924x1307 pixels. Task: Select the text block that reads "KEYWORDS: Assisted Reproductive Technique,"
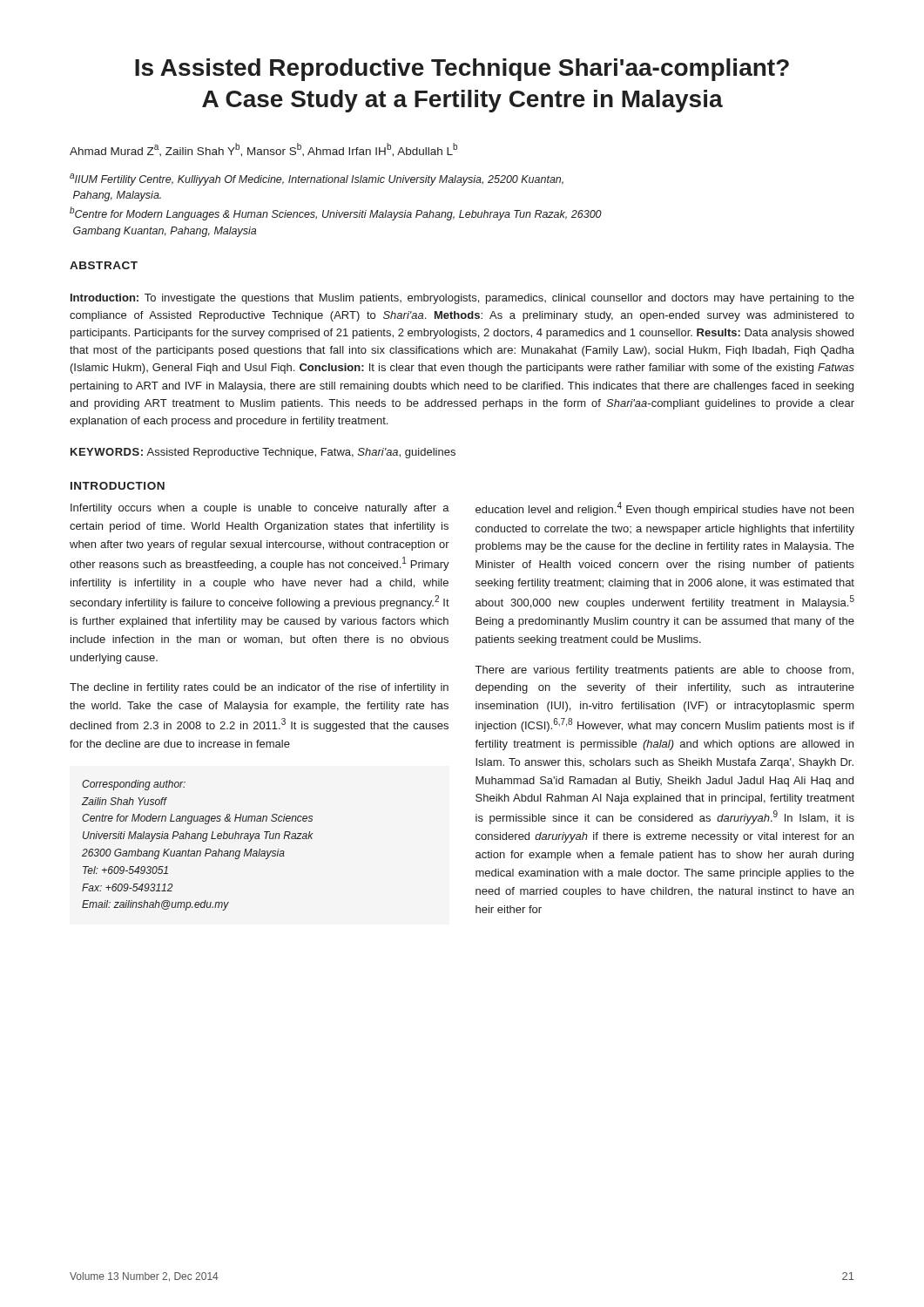[x=263, y=452]
